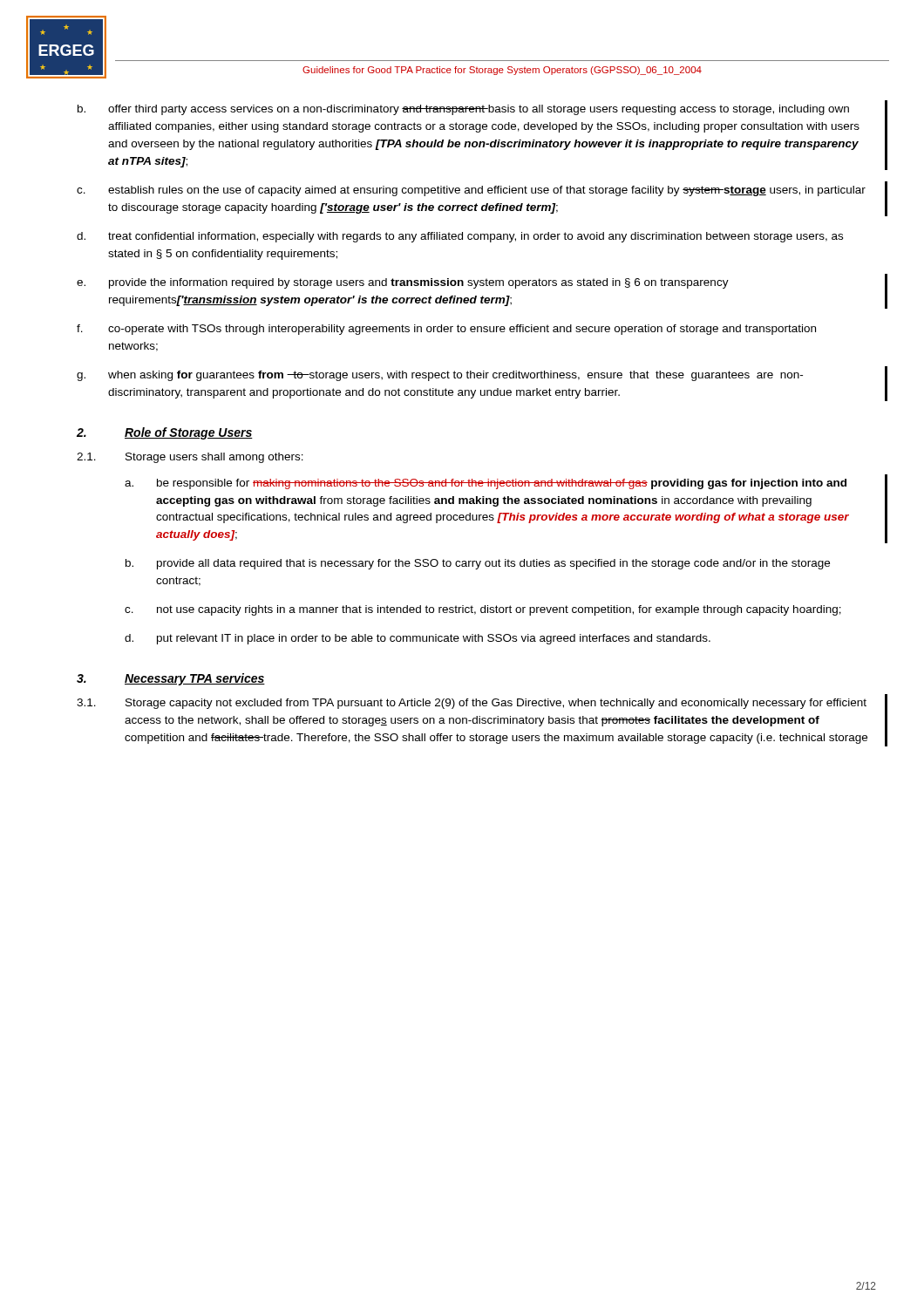The height and width of the screenshot is (1308, 924).
Task: Locate the block of text that opens with "b. offer third party"
Action: click(473, 135)
